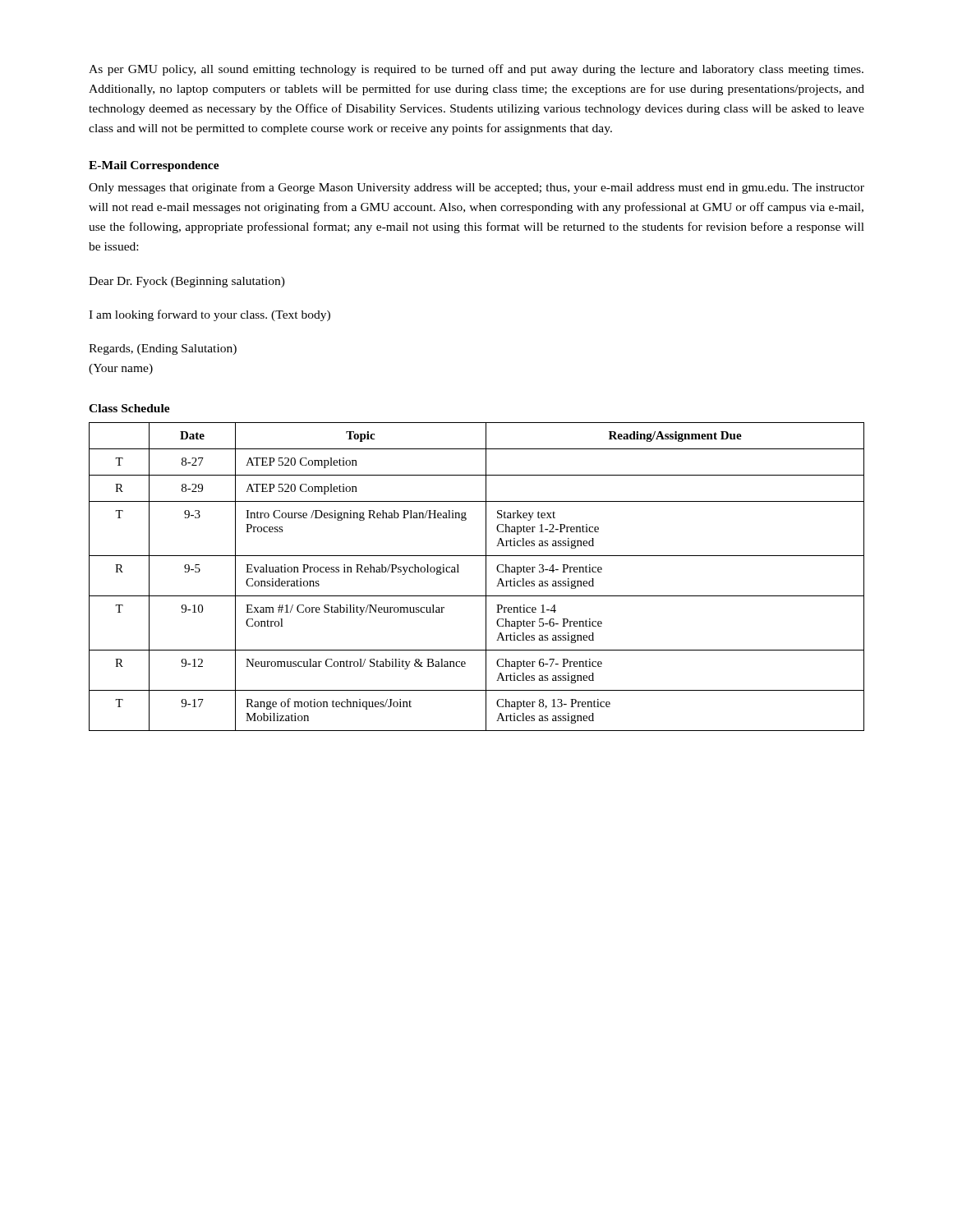Find the text block starting "Only messages that originate from a"
This screenshot has height=1232, width=953.
coord(476,216)
